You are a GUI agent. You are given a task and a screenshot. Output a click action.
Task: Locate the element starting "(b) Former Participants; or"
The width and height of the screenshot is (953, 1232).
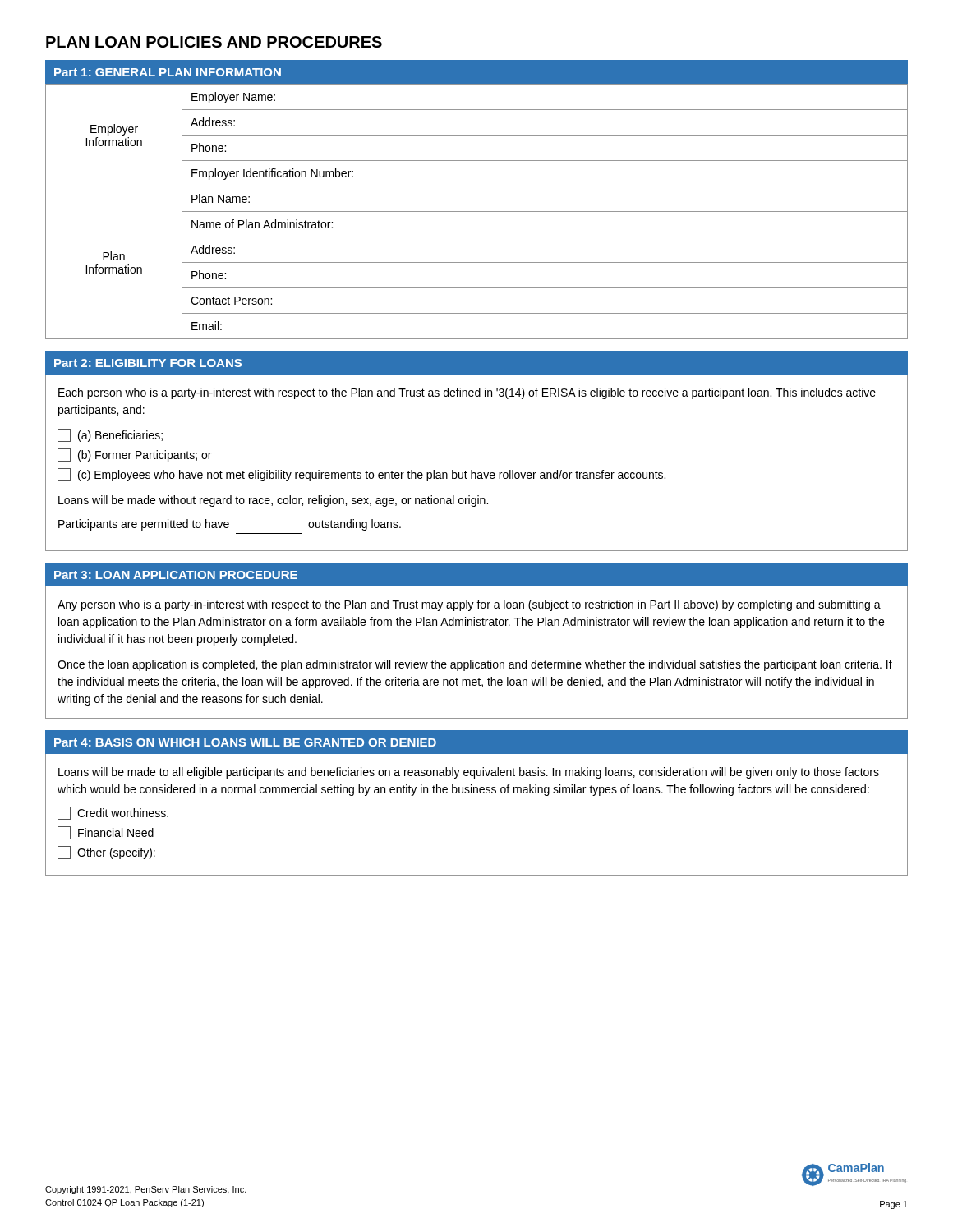134,455
